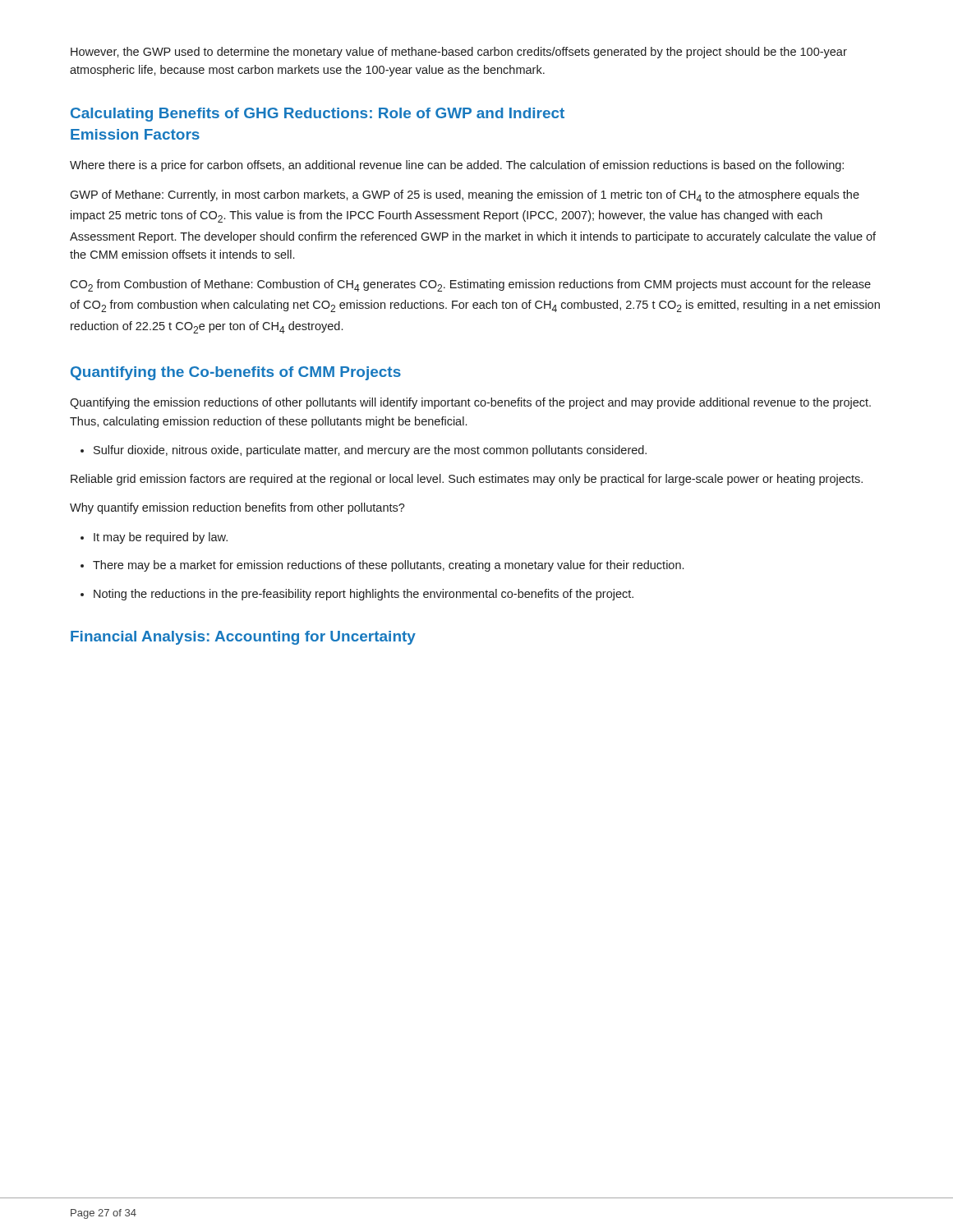The height and width of the screenshot is (1232, 953).
Task: Point to the text block starting "CO2 from Combustion of"
Action: [x=476, y=307]
